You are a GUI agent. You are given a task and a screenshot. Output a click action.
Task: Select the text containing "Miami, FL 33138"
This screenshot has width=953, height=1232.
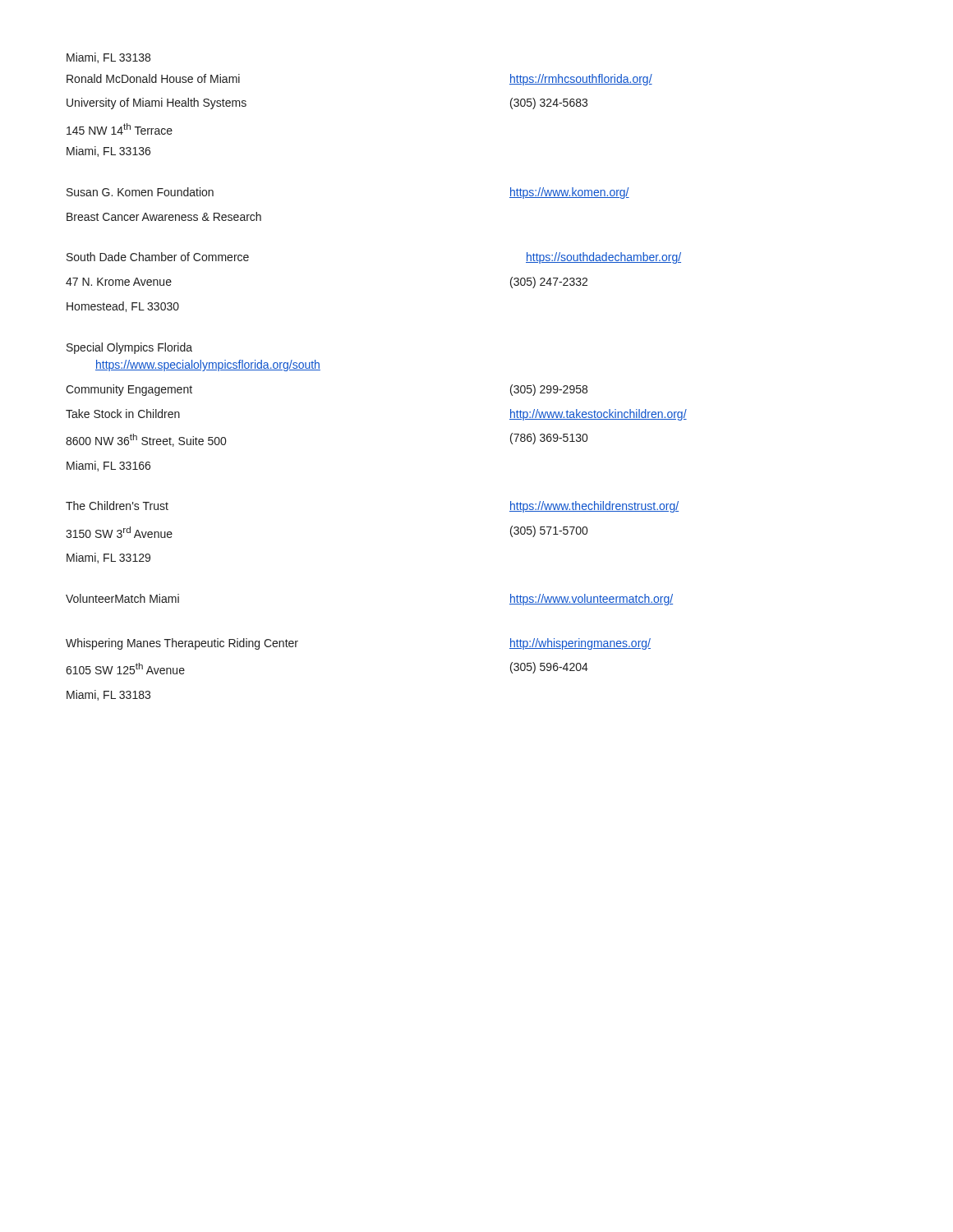tap(108, 57)
